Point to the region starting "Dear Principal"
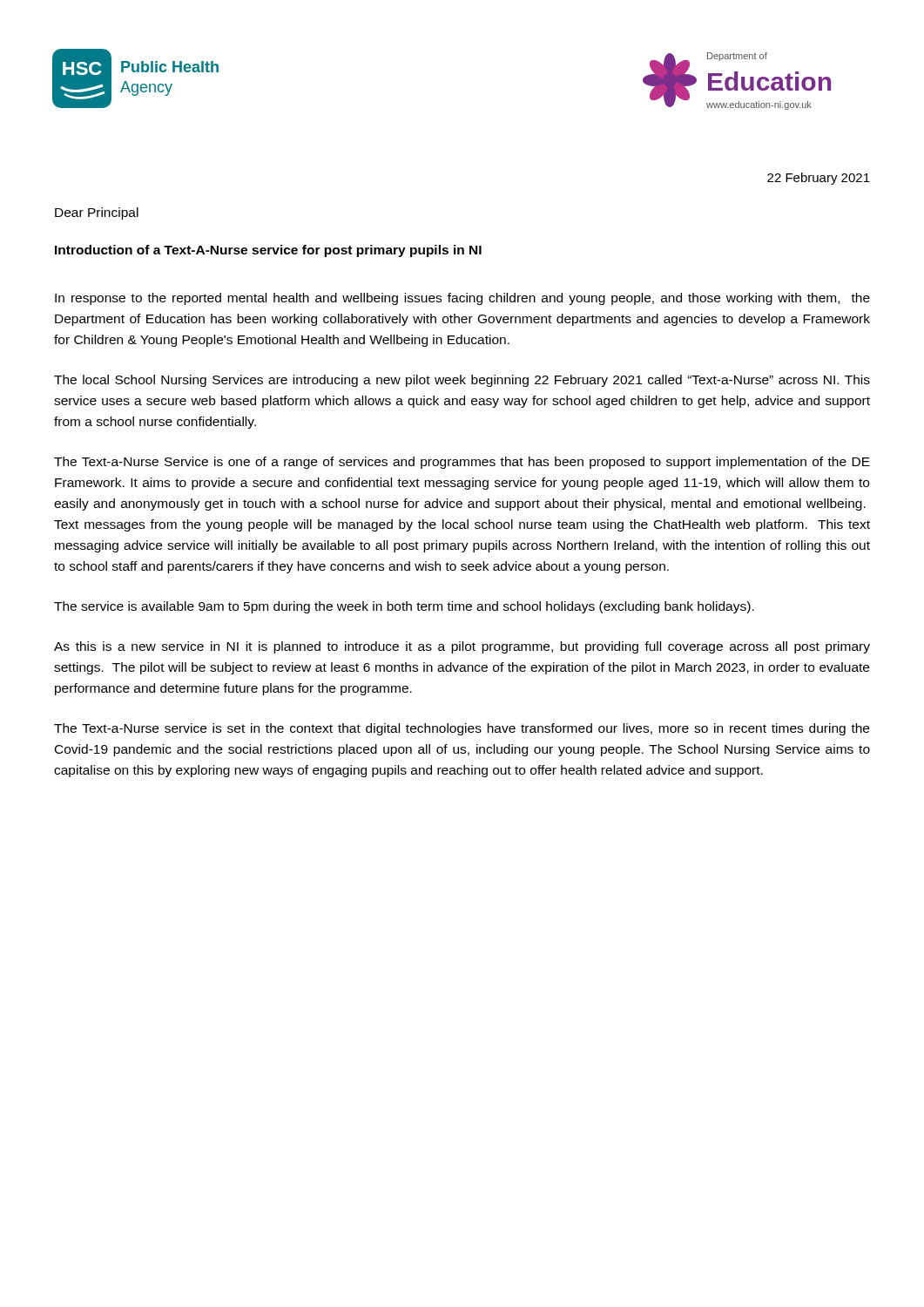The height and width of the screenshot is (1307, 924). click(x=96, y=212)
